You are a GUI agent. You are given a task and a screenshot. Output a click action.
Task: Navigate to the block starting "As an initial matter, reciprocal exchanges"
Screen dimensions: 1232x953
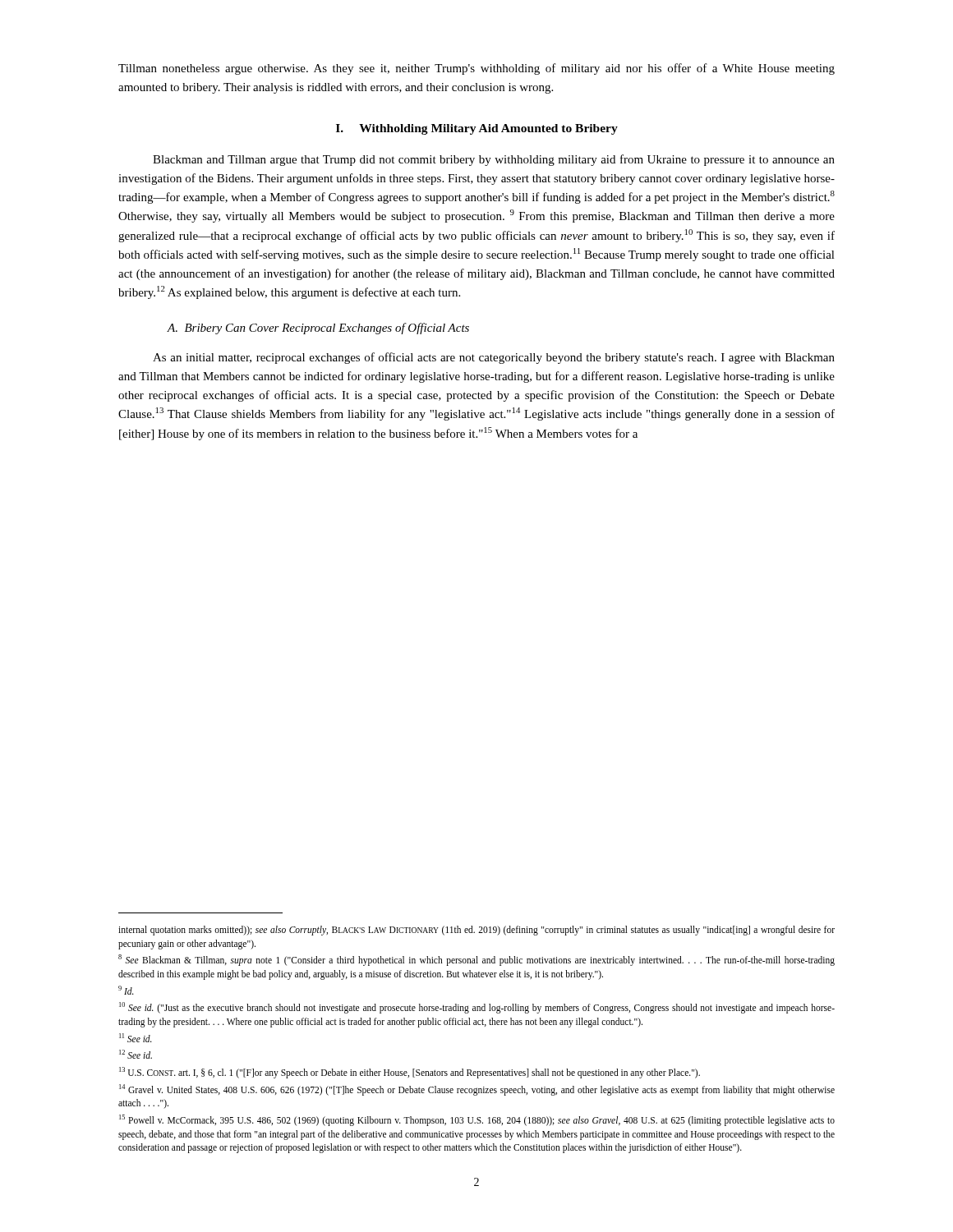(x=476, y=396)
